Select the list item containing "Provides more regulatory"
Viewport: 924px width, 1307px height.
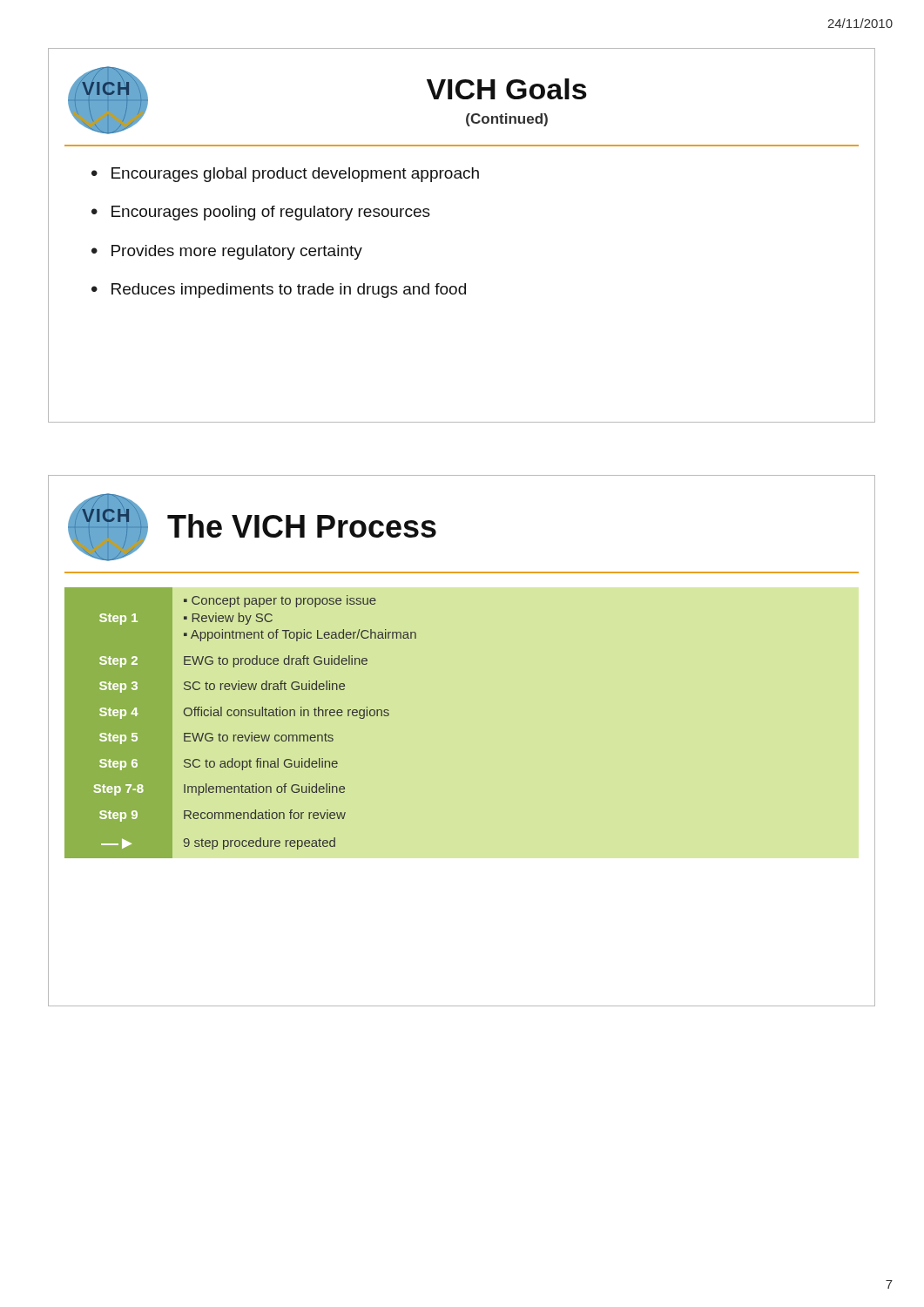pos(236,250)
